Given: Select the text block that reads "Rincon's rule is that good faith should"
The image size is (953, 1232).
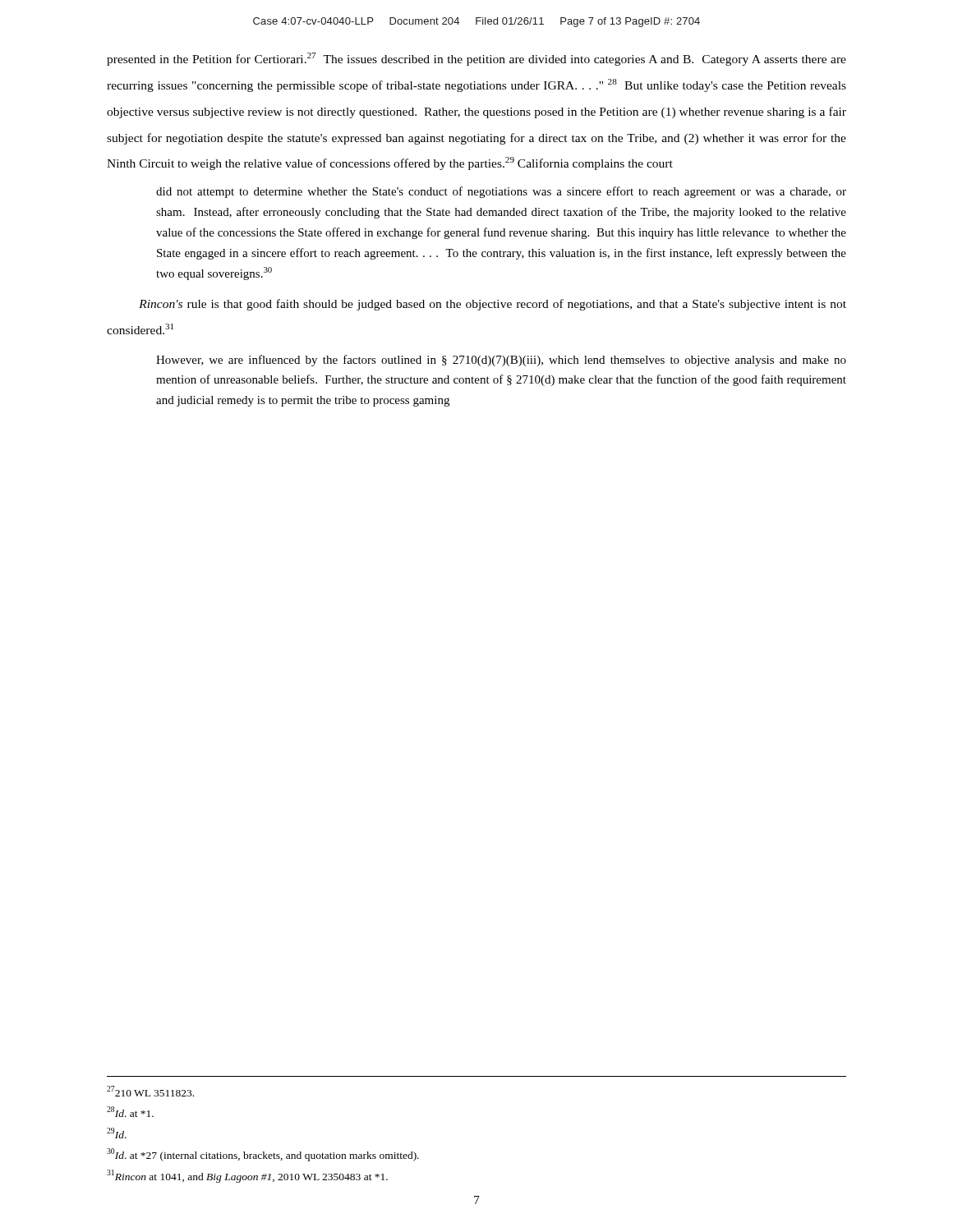Looking at the screenshot, I should pyautogui.click(x=476, y=317).
